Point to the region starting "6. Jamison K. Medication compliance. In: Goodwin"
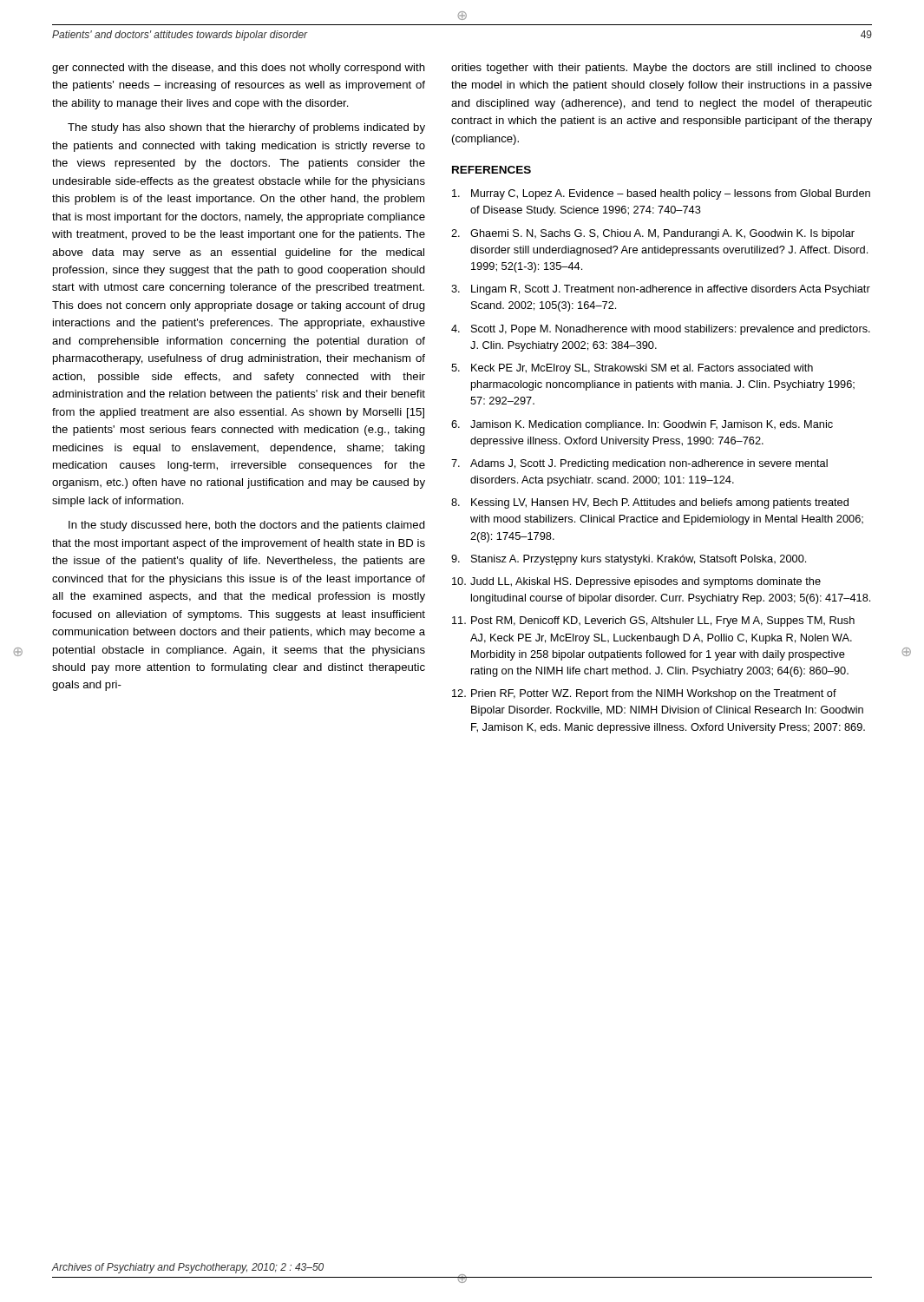The width and height of the screenshot is (924, 1302). click(662, 432)
